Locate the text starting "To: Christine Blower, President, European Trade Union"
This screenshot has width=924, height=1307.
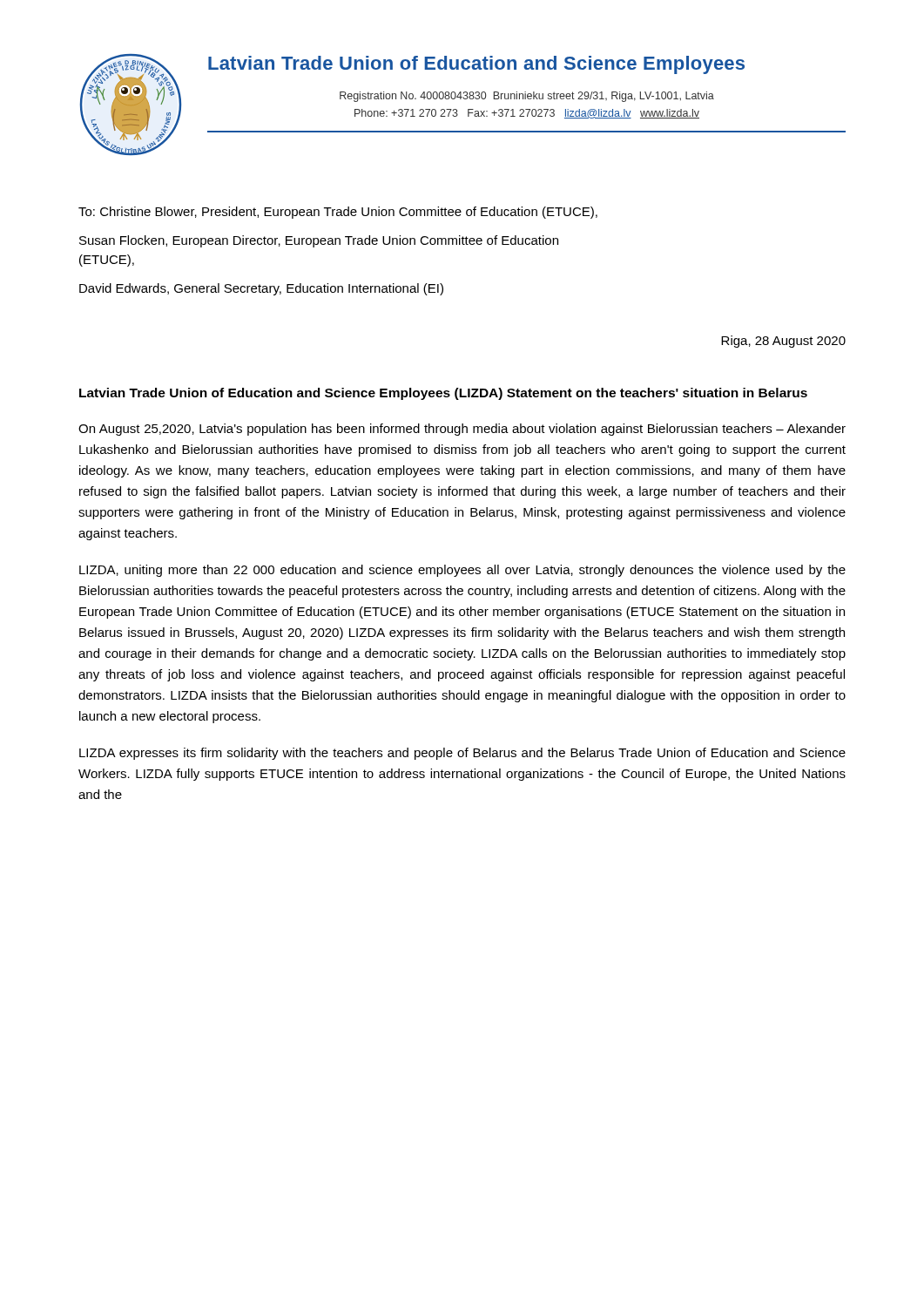(x=338, y=211)
